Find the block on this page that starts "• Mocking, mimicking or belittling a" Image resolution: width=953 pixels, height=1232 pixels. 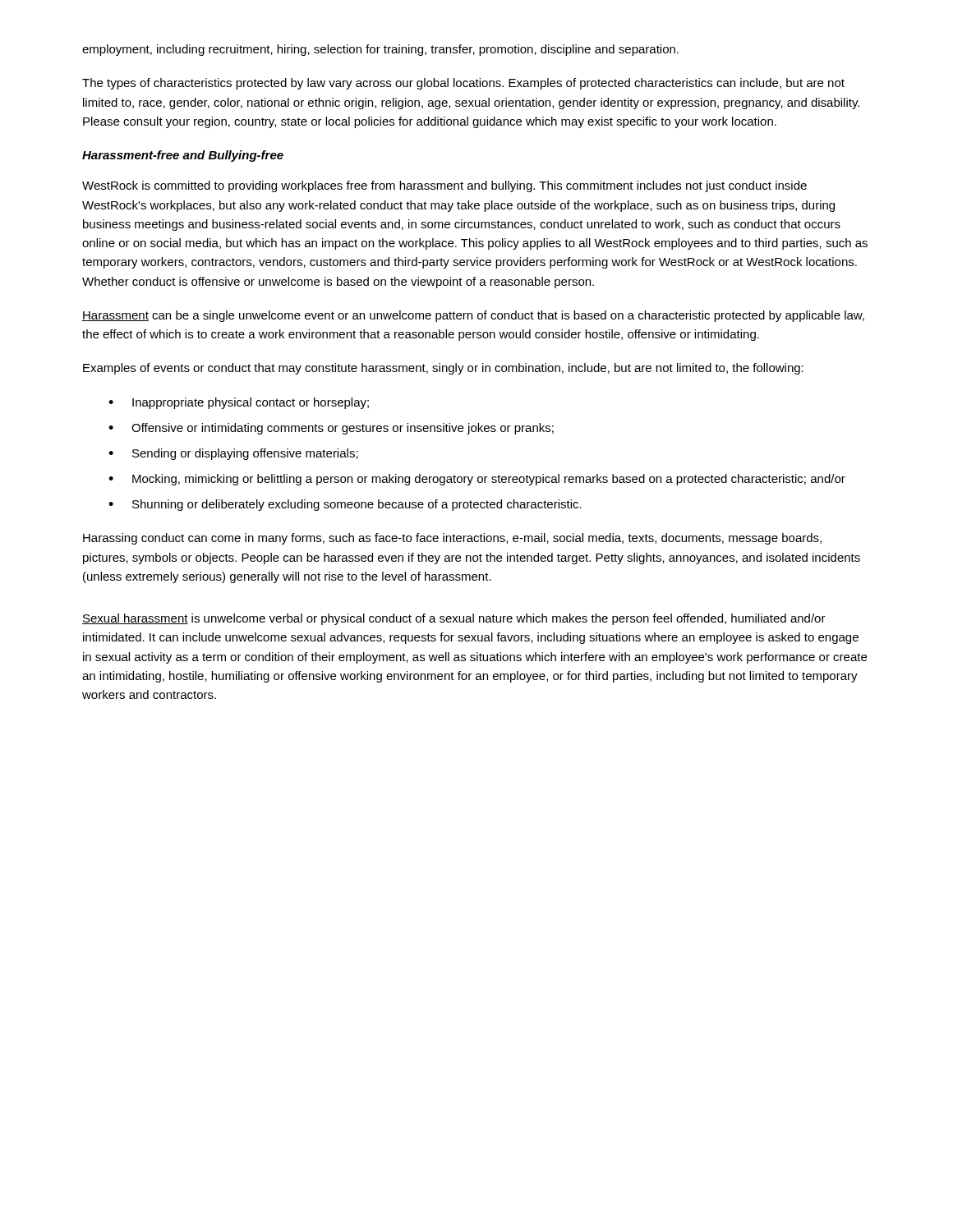point(490,479)
